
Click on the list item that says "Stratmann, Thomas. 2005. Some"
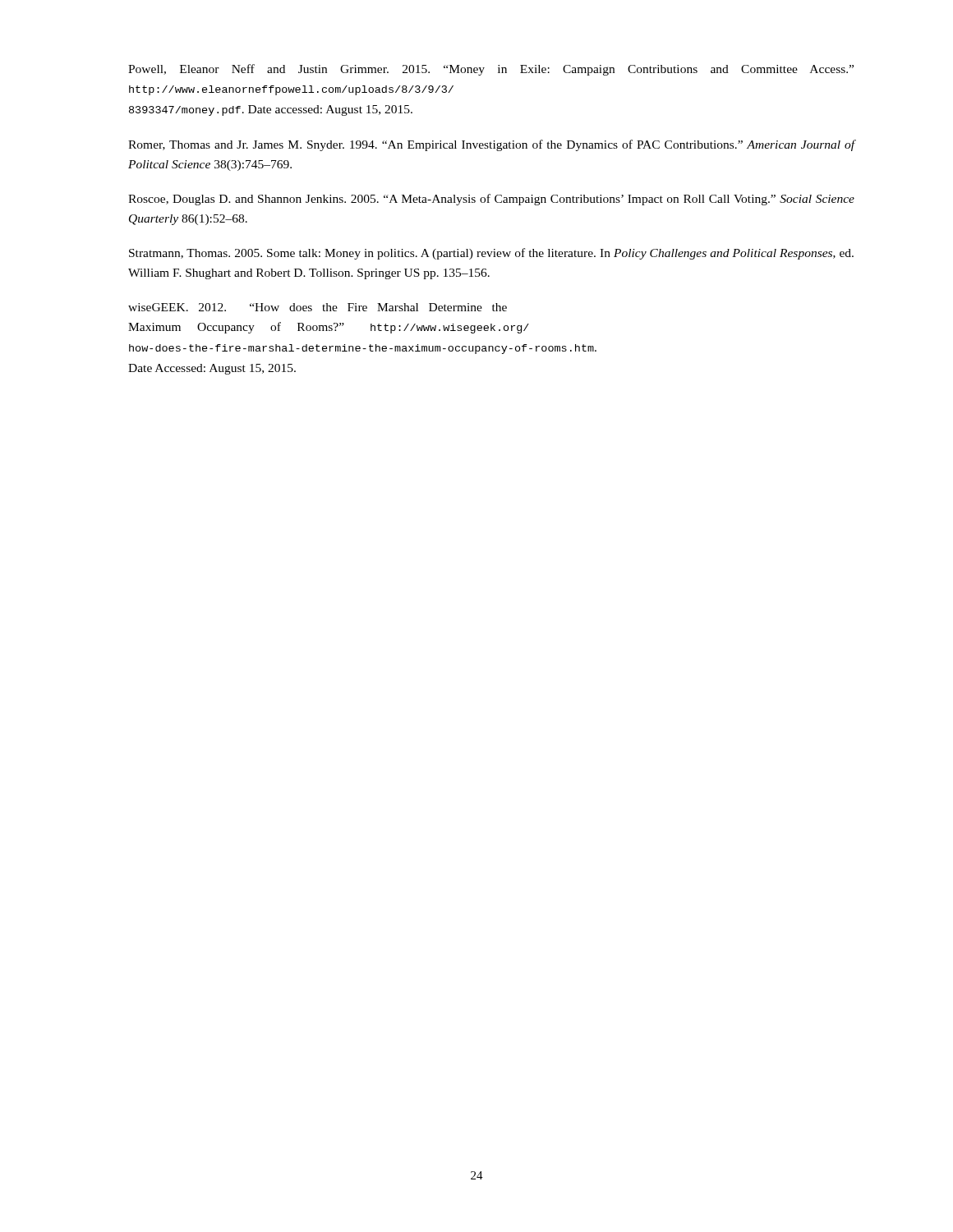click(476, 263)
